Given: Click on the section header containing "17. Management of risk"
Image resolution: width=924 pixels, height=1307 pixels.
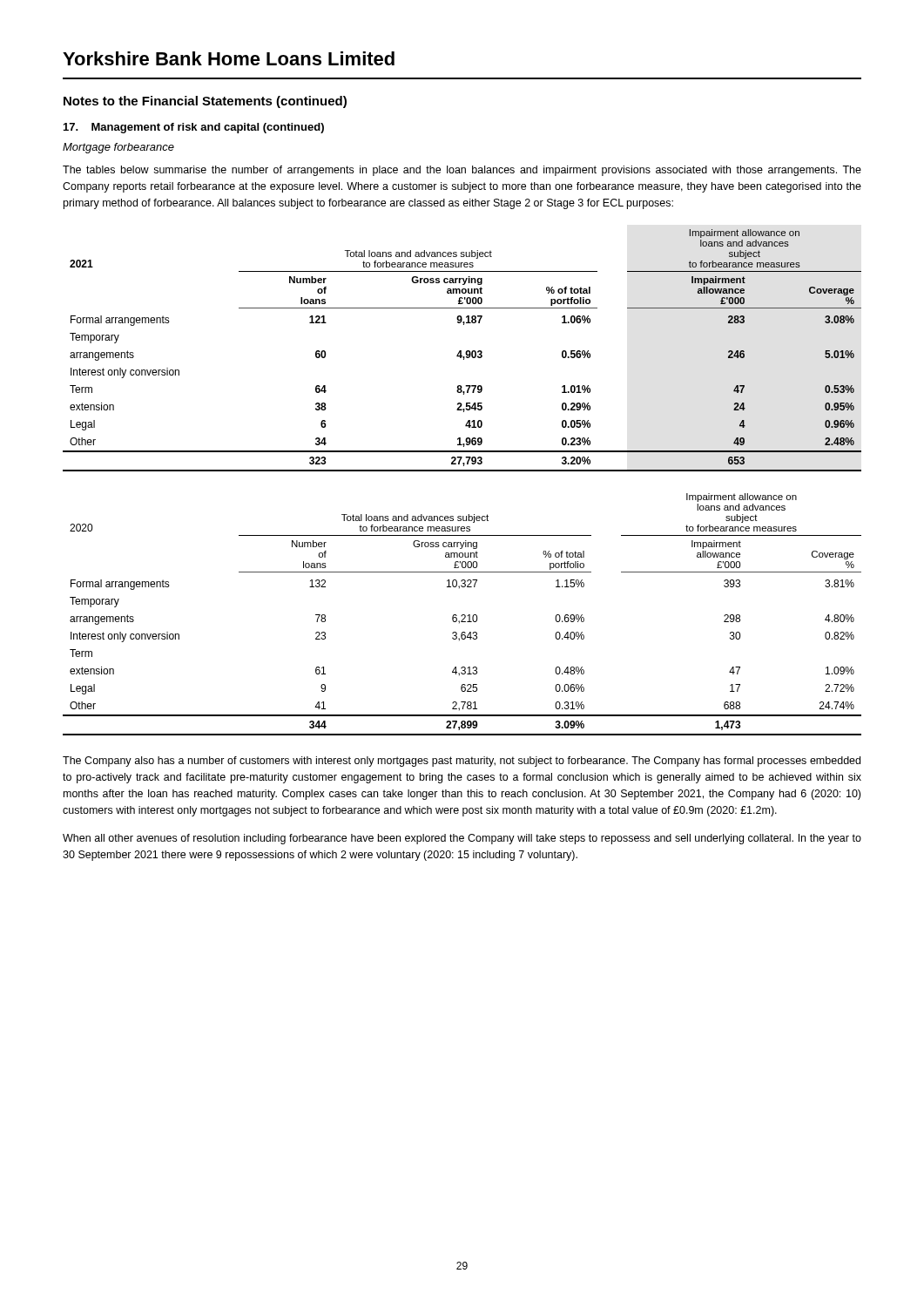Looking at the screenshot, I should coord(194,127).
